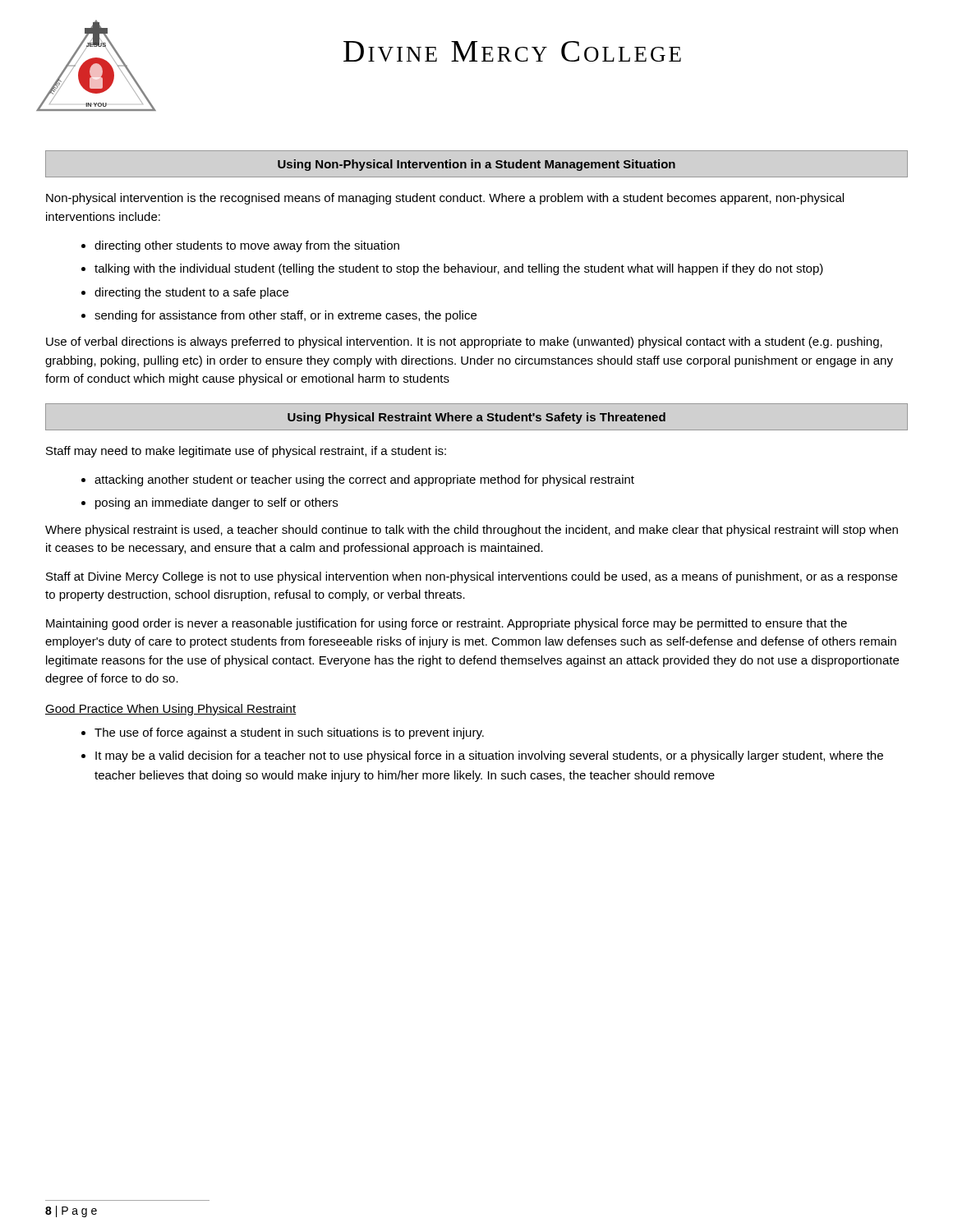Viewport: 953px width, 1232px height.
Task: Locate the region starting "Divine Mercy College"
Action: (x=513, y=51)
